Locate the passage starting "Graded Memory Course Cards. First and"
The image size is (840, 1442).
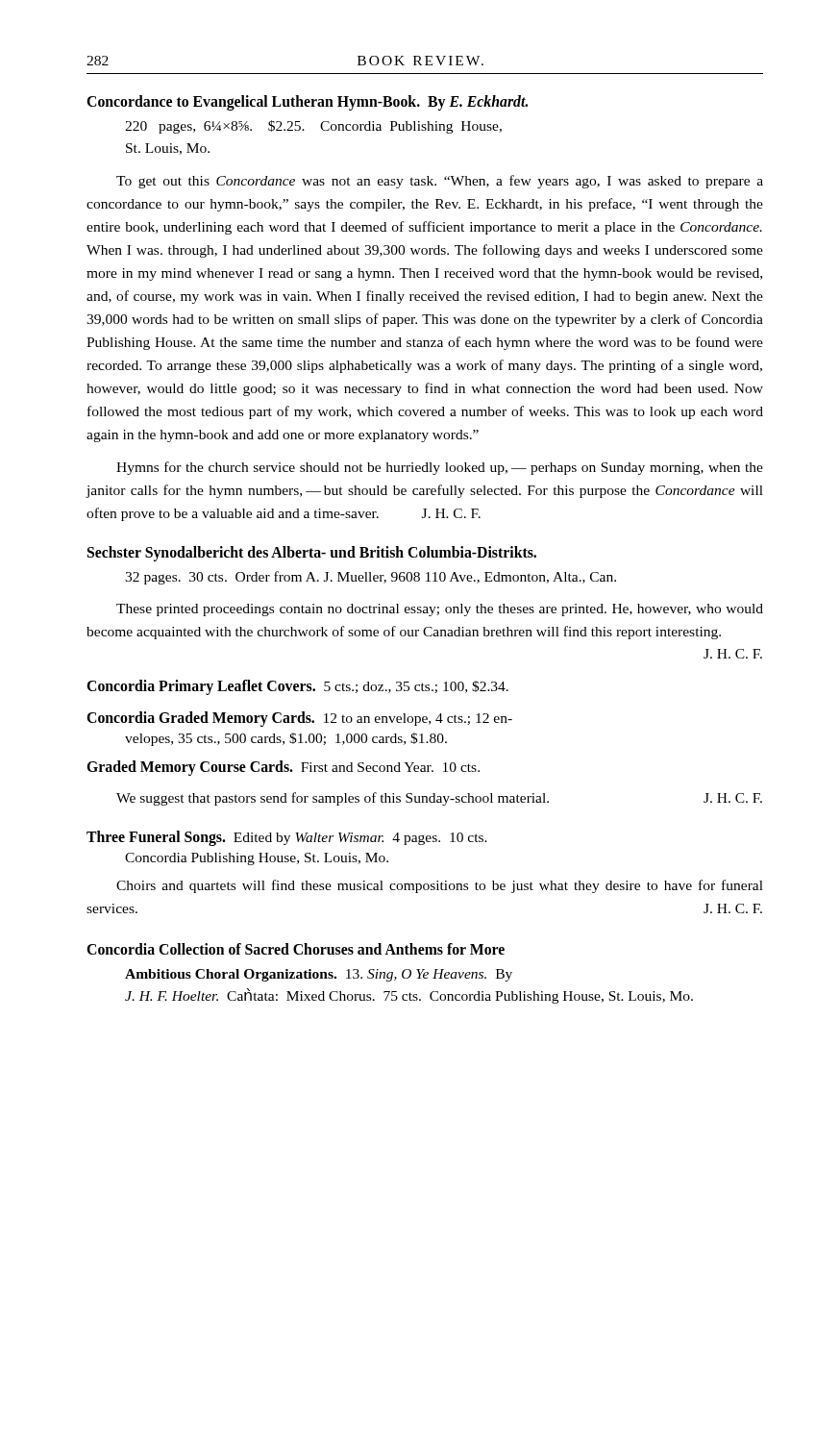(x=284, y=767)
